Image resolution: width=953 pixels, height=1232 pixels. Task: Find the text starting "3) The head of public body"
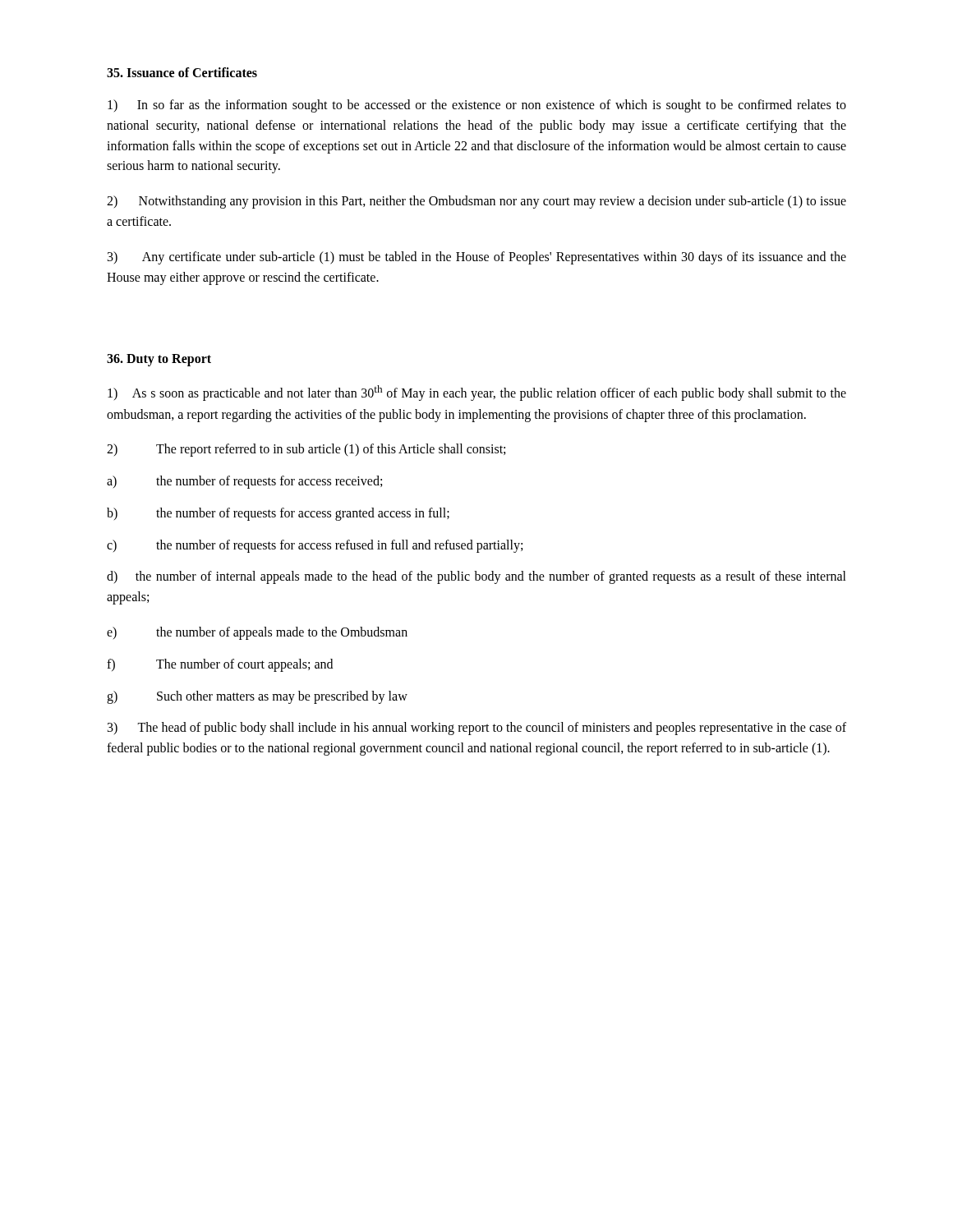coord(476,738)
